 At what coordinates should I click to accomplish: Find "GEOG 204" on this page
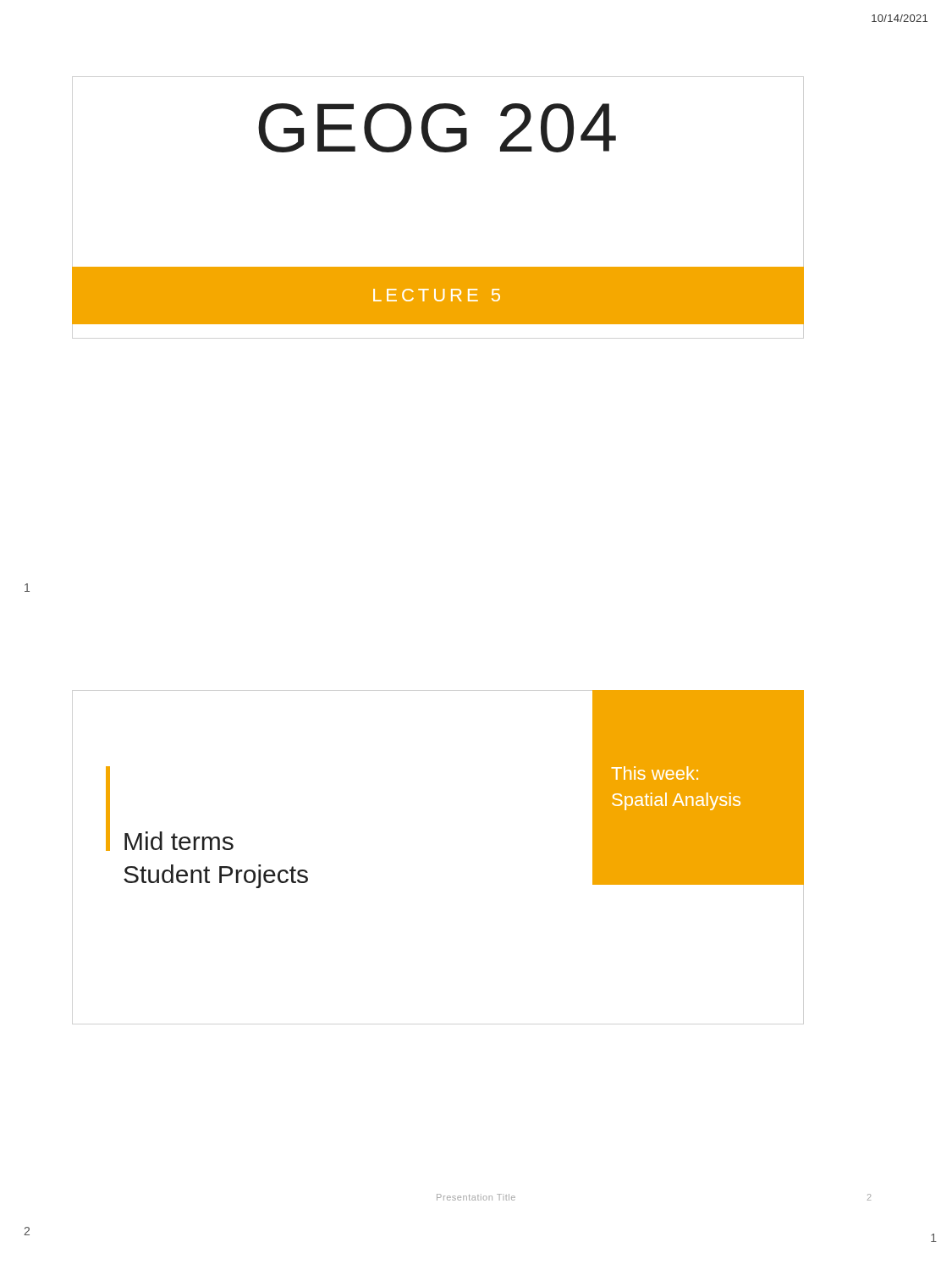pyautogui.click(x=438, y=128)
